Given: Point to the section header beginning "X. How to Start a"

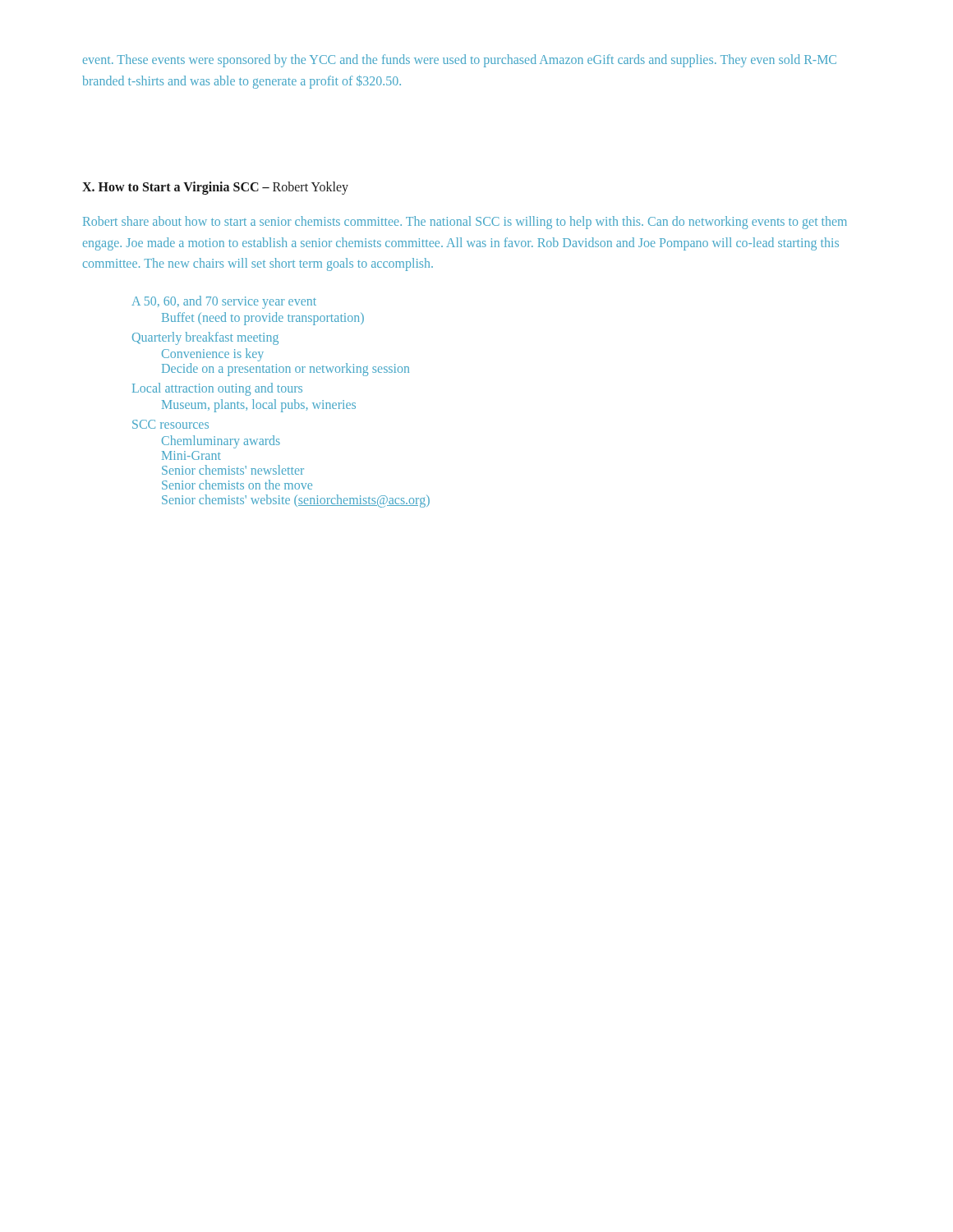Looking at the screenshot, I should [215, 187].
